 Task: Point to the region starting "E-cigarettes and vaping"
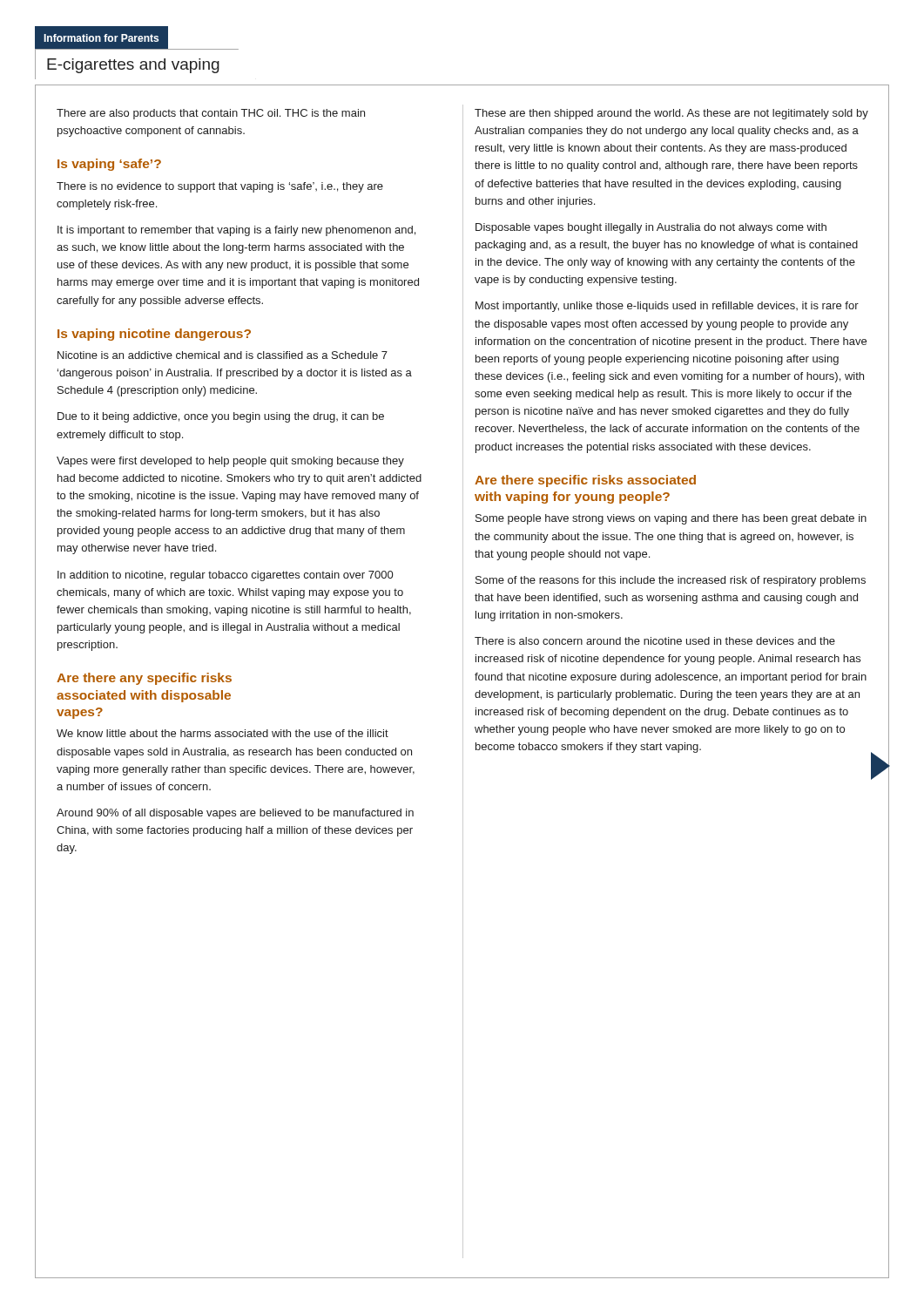145,64
